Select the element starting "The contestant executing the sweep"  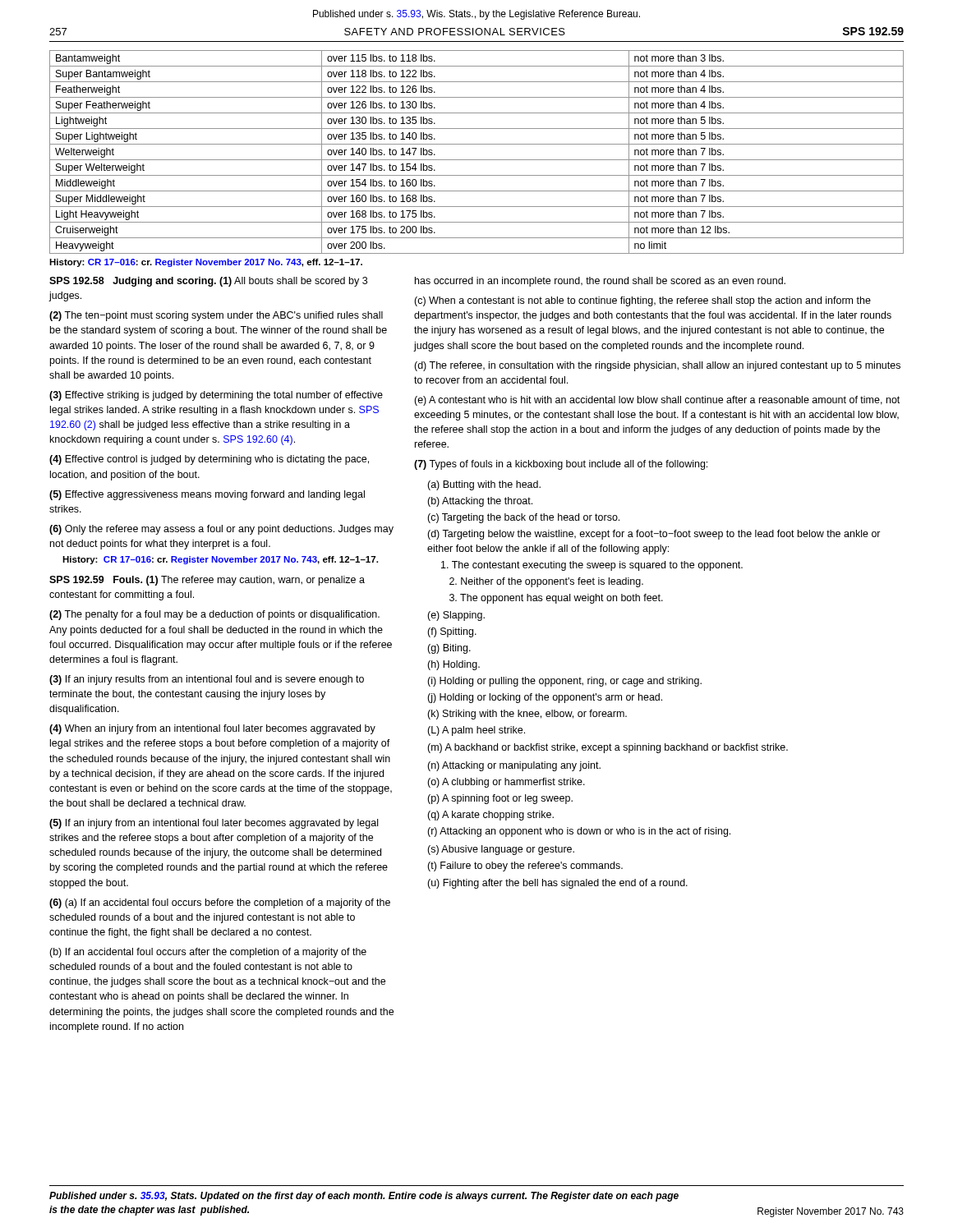coord(592,565)
